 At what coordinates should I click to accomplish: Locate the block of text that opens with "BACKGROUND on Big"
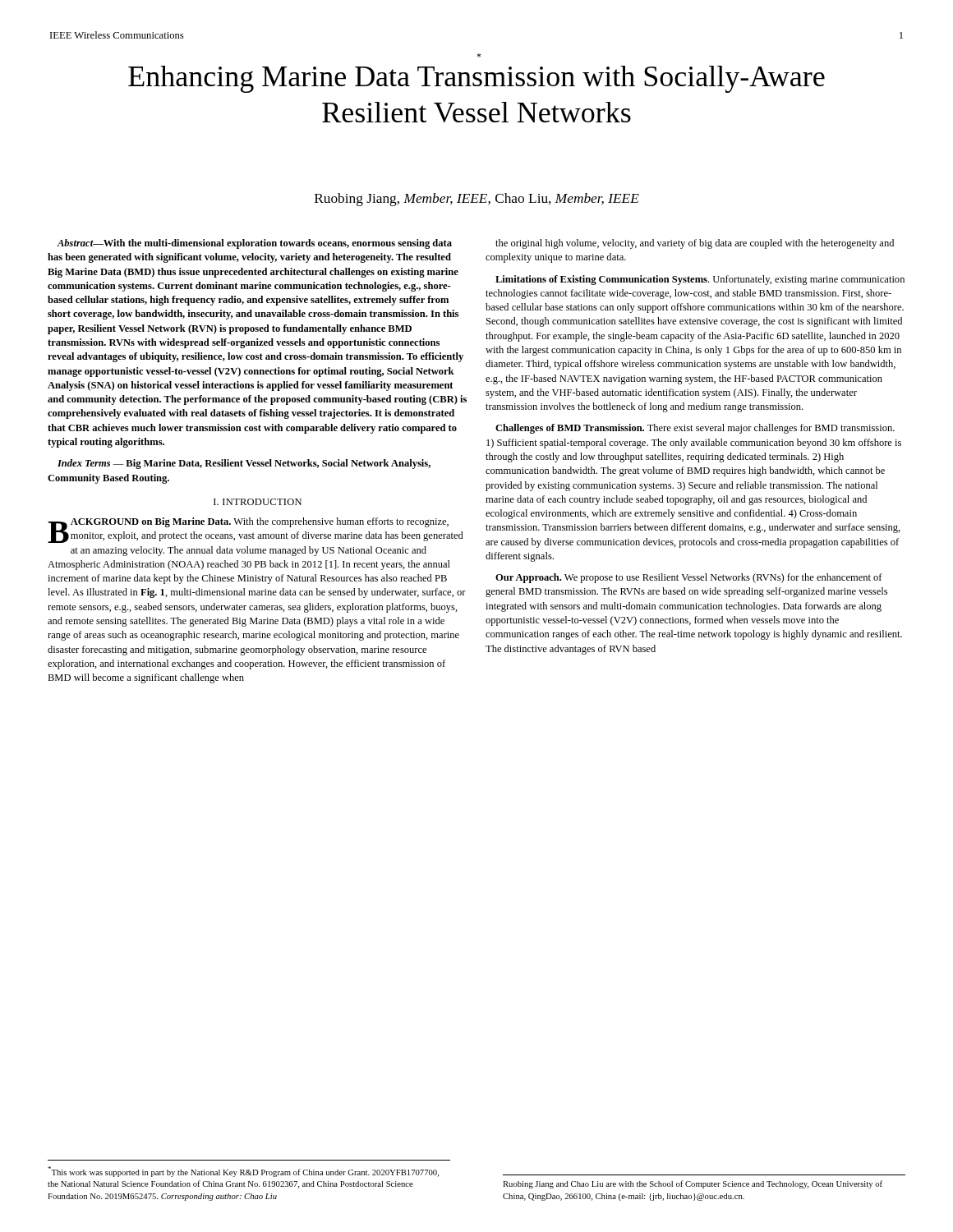[x=256, y=599]
